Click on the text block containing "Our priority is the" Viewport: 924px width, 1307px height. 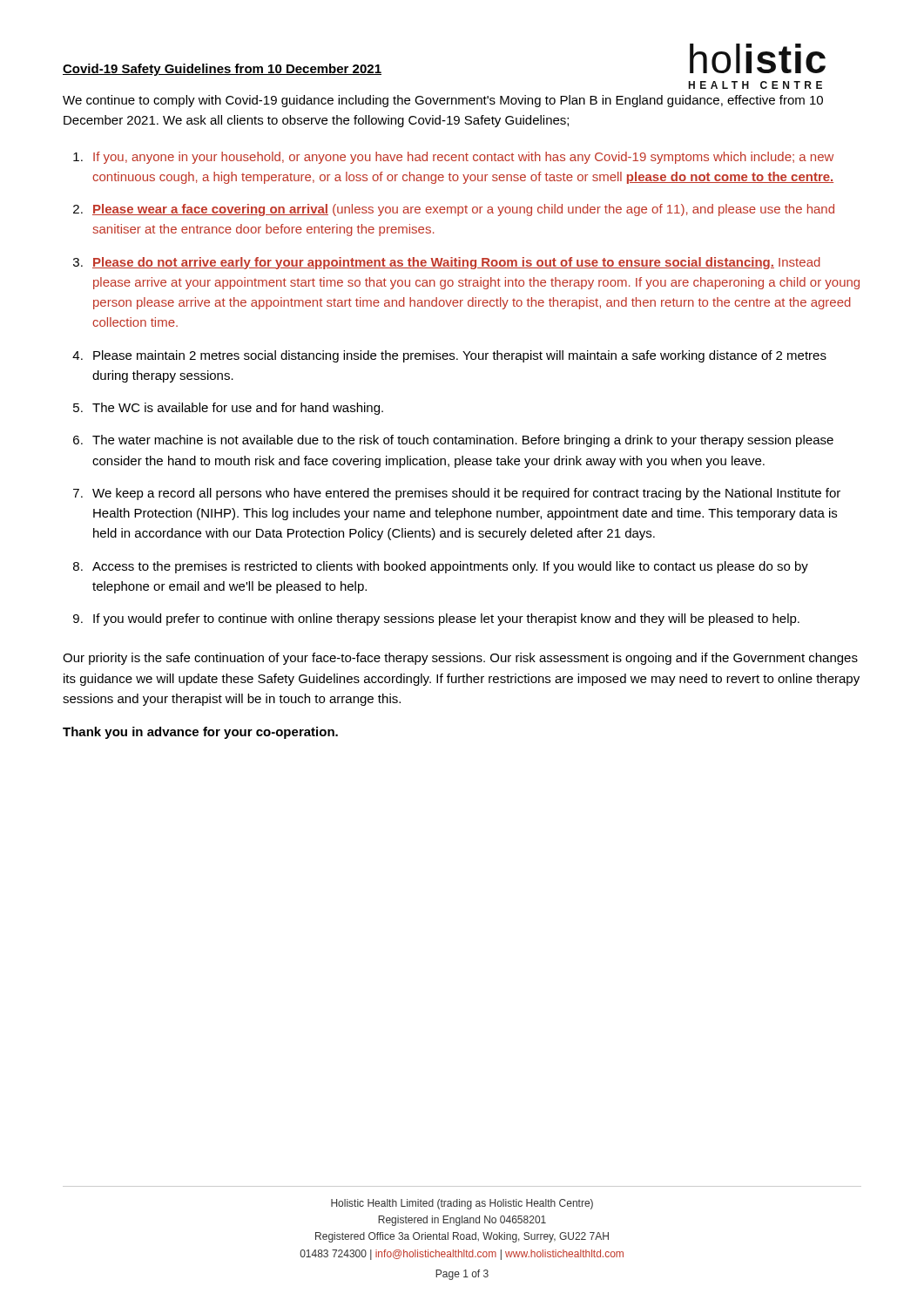[x=461, y=678]
